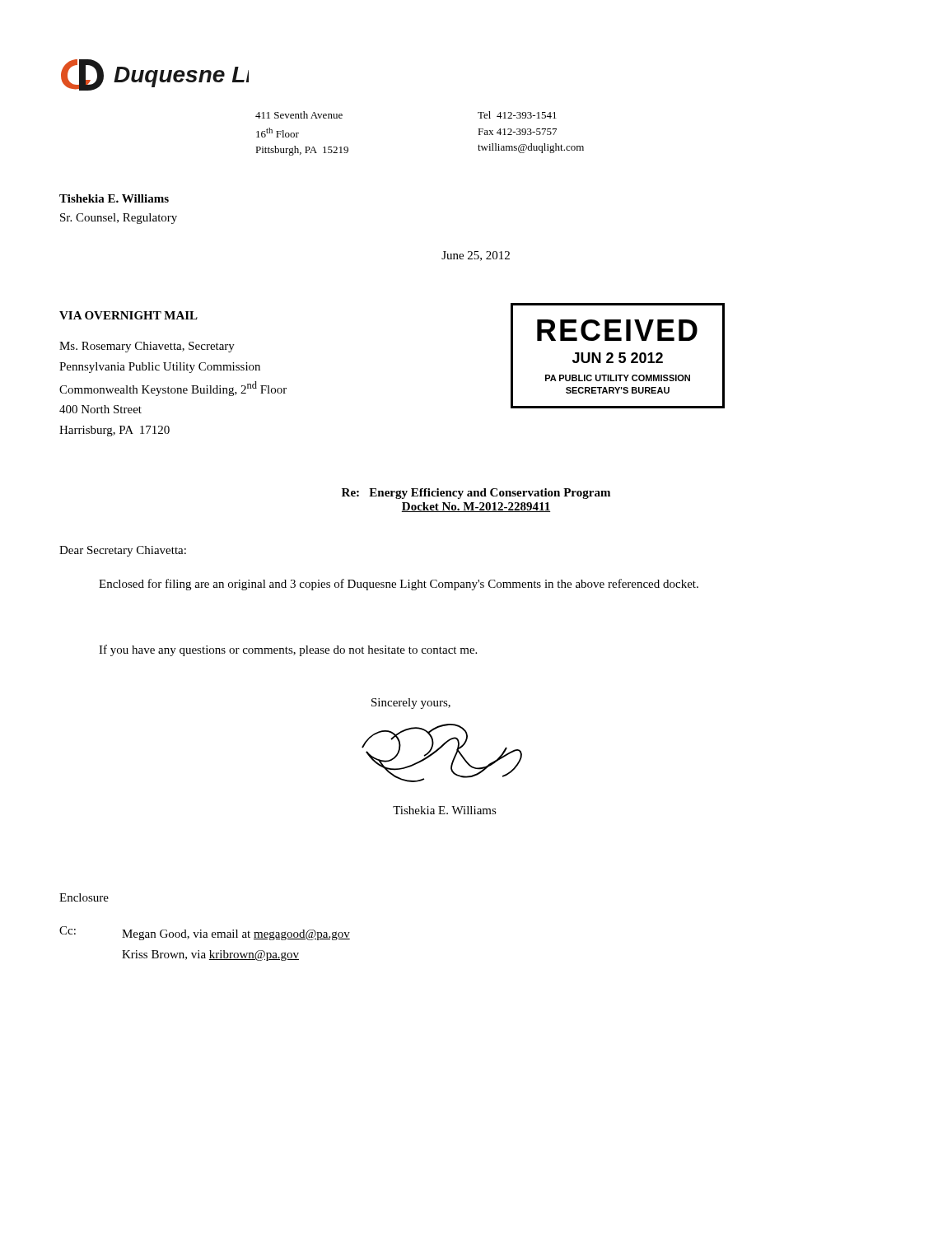Click the passage that begins "Re: Energy Efficiency and Conservation"

pos(476,499)
